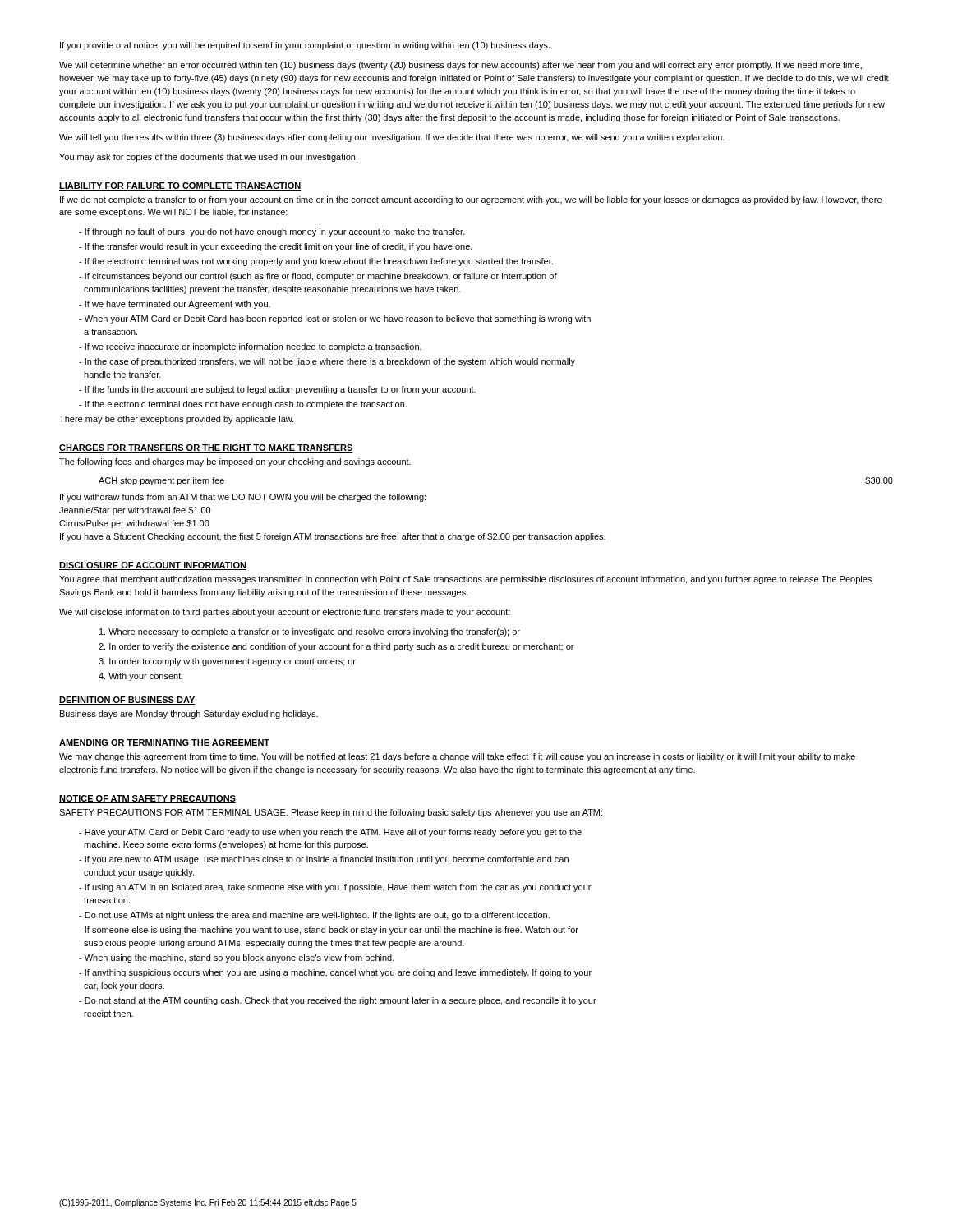The image size is (953, 1232).
Task: Locate the block of text that opens with "When using the"
Action: 237,958
